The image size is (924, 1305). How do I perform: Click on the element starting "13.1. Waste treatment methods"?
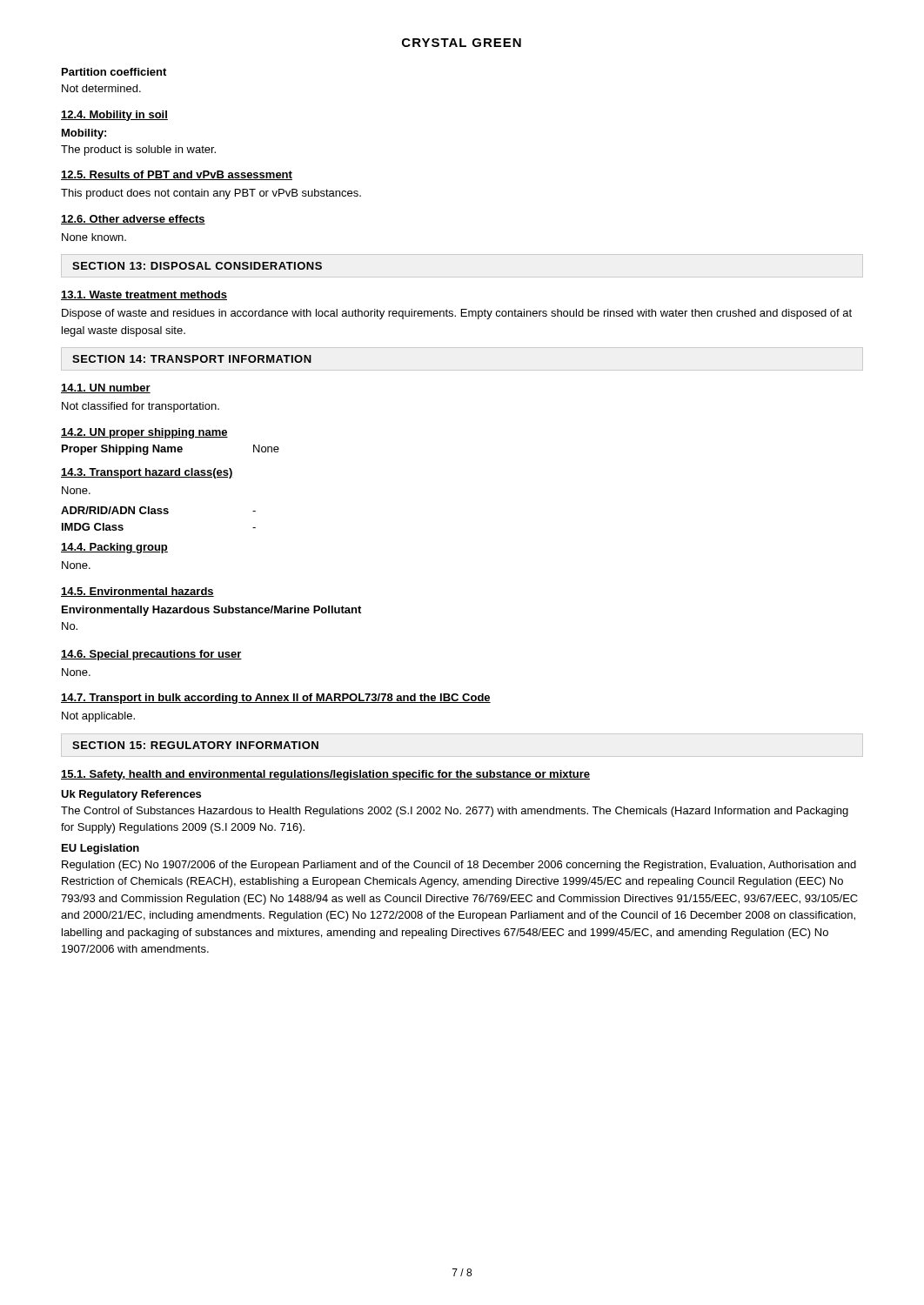[x=144, y=295]
